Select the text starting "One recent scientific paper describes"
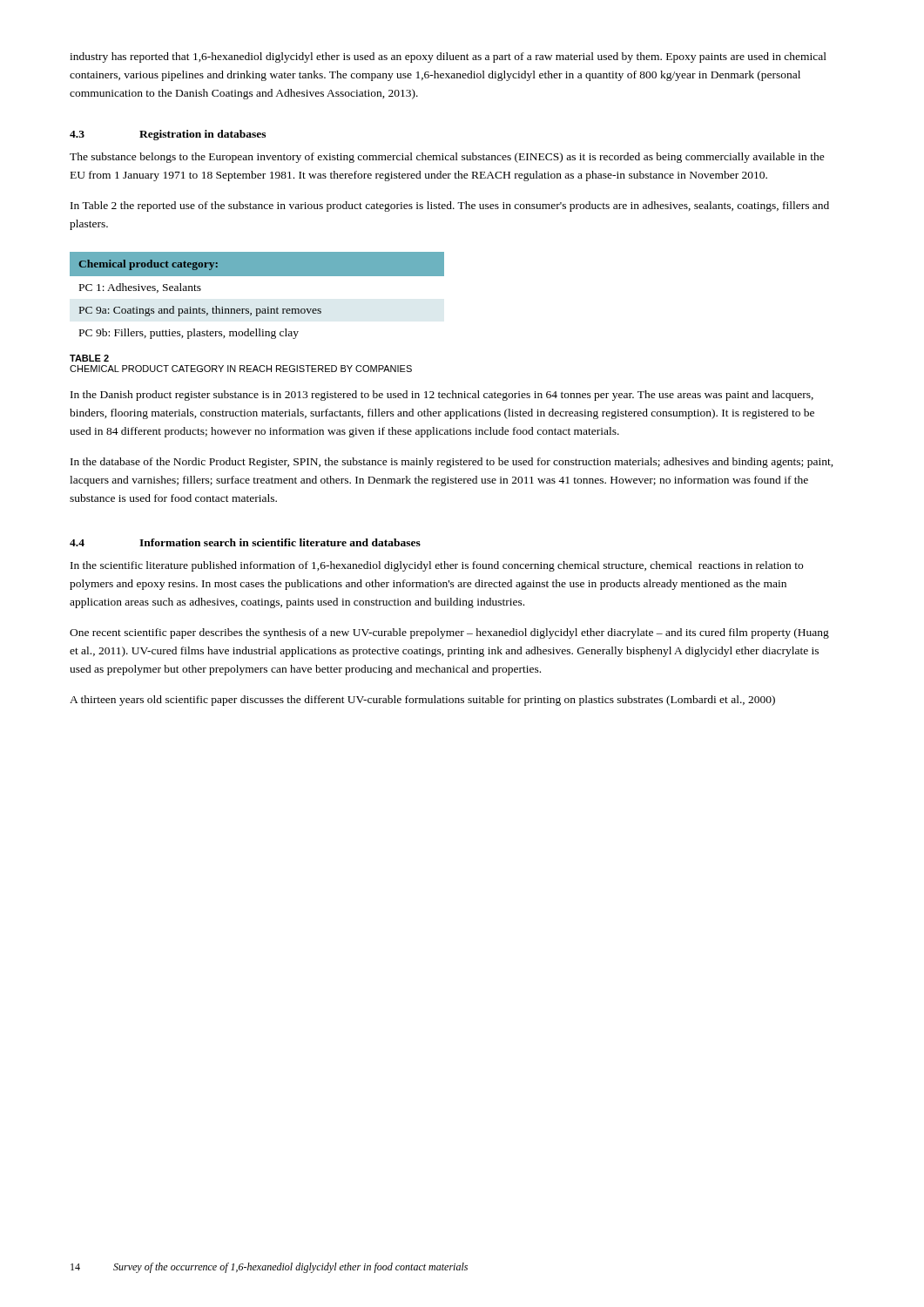This screenshot has height=1307, width=924. pos(449,650)
